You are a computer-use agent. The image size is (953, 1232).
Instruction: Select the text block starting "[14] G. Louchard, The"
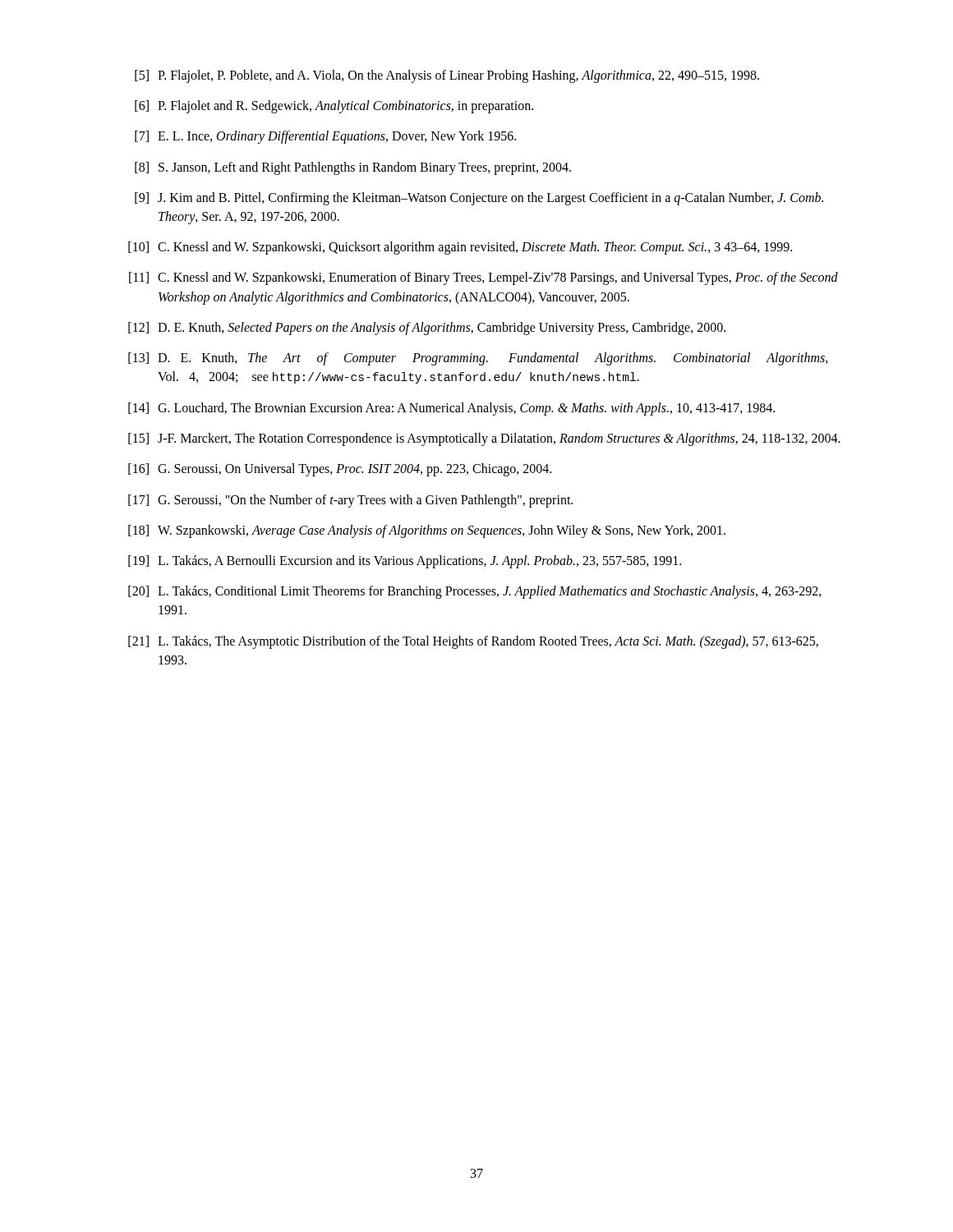pos(476,408)
